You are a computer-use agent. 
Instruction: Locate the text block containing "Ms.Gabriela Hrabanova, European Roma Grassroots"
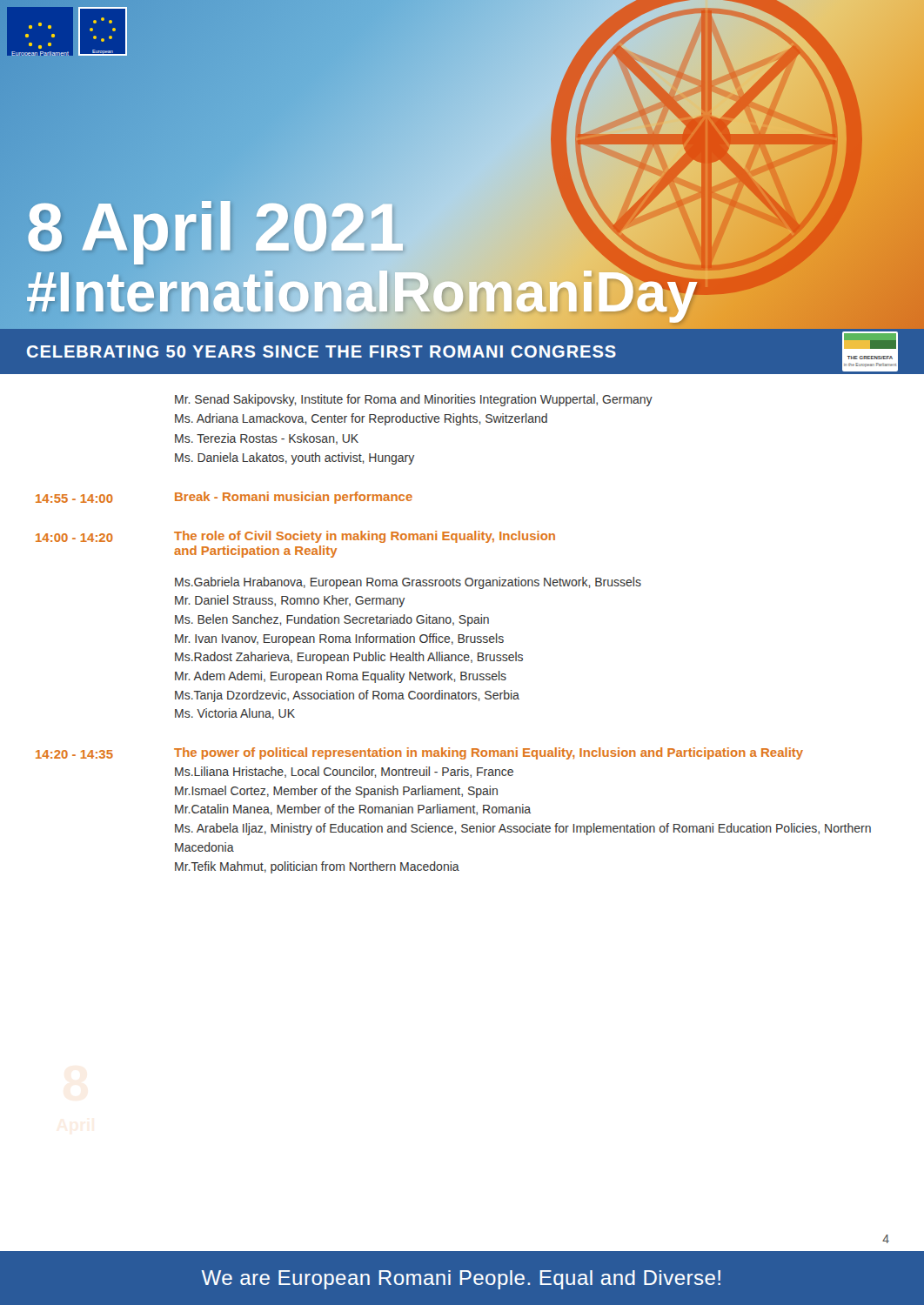[462, 648]
